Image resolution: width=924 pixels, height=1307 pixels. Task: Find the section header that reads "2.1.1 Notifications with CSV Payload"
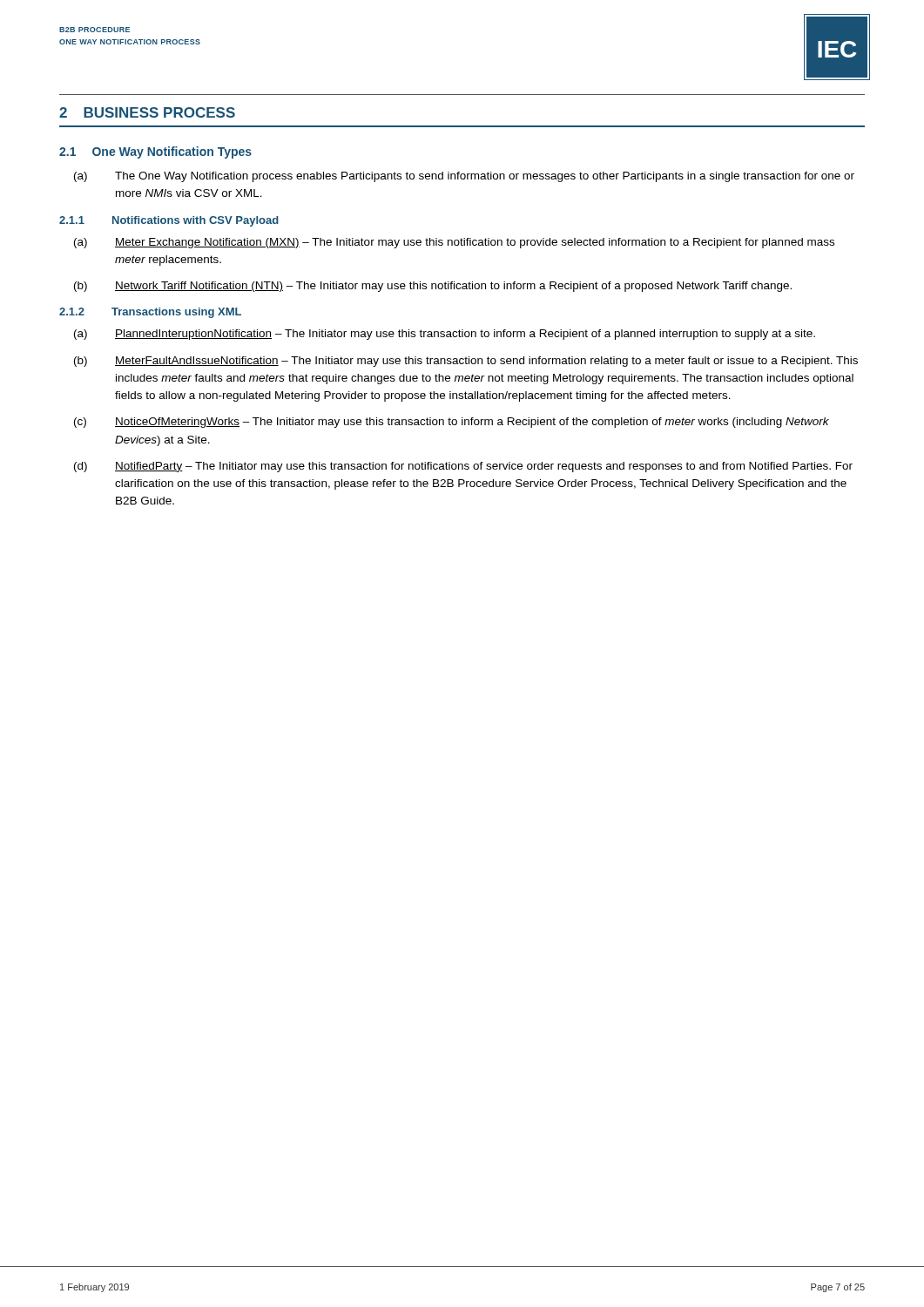[x=169, y=220]
